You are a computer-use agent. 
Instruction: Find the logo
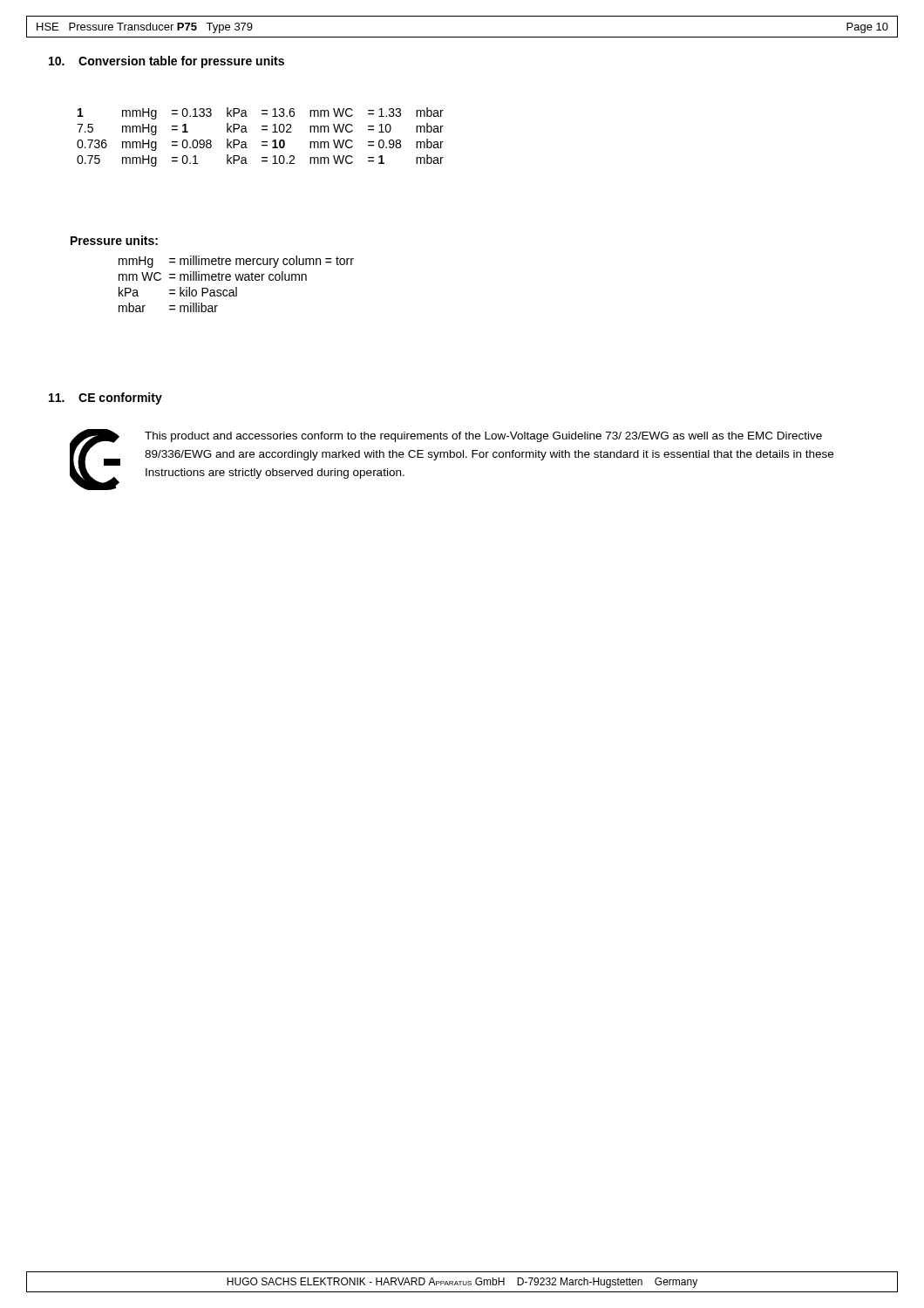click(x=99, y=461)
